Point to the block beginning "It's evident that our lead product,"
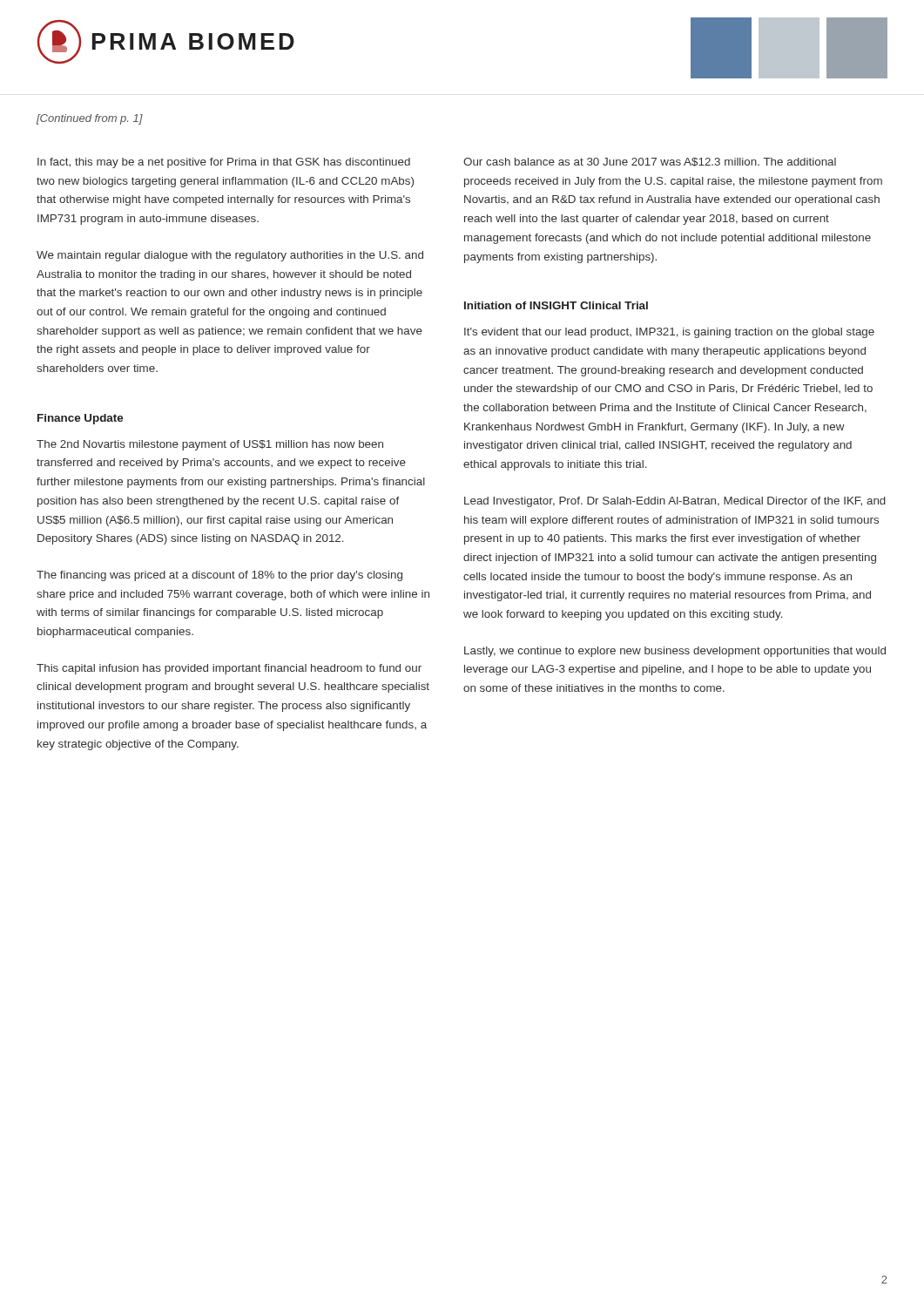Image resolution: width=924 pixels, height=1307 pixels. pos(669,398)
